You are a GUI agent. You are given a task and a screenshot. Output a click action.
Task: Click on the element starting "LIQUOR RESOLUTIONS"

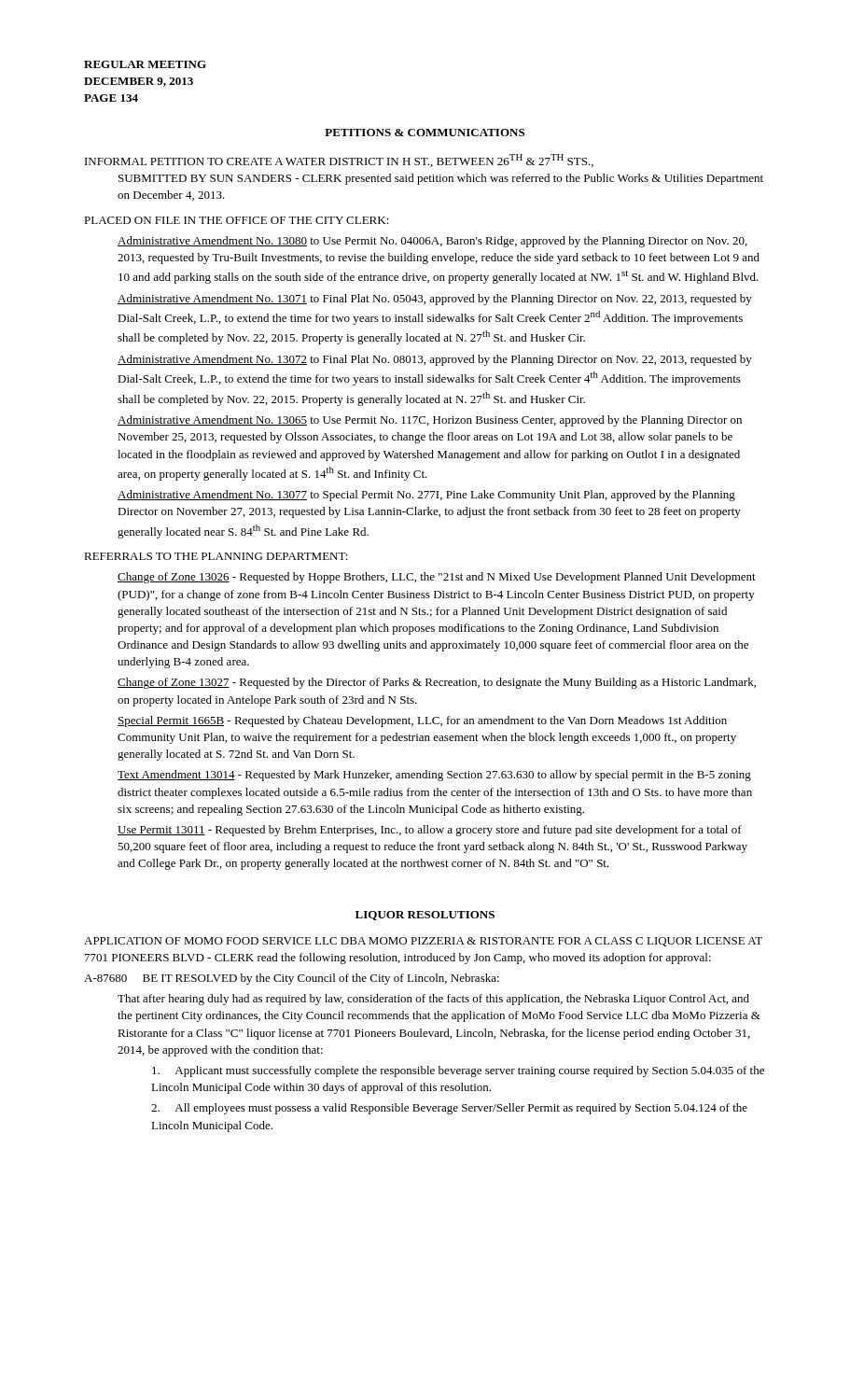pyautogui.click(x=425, y=914)
